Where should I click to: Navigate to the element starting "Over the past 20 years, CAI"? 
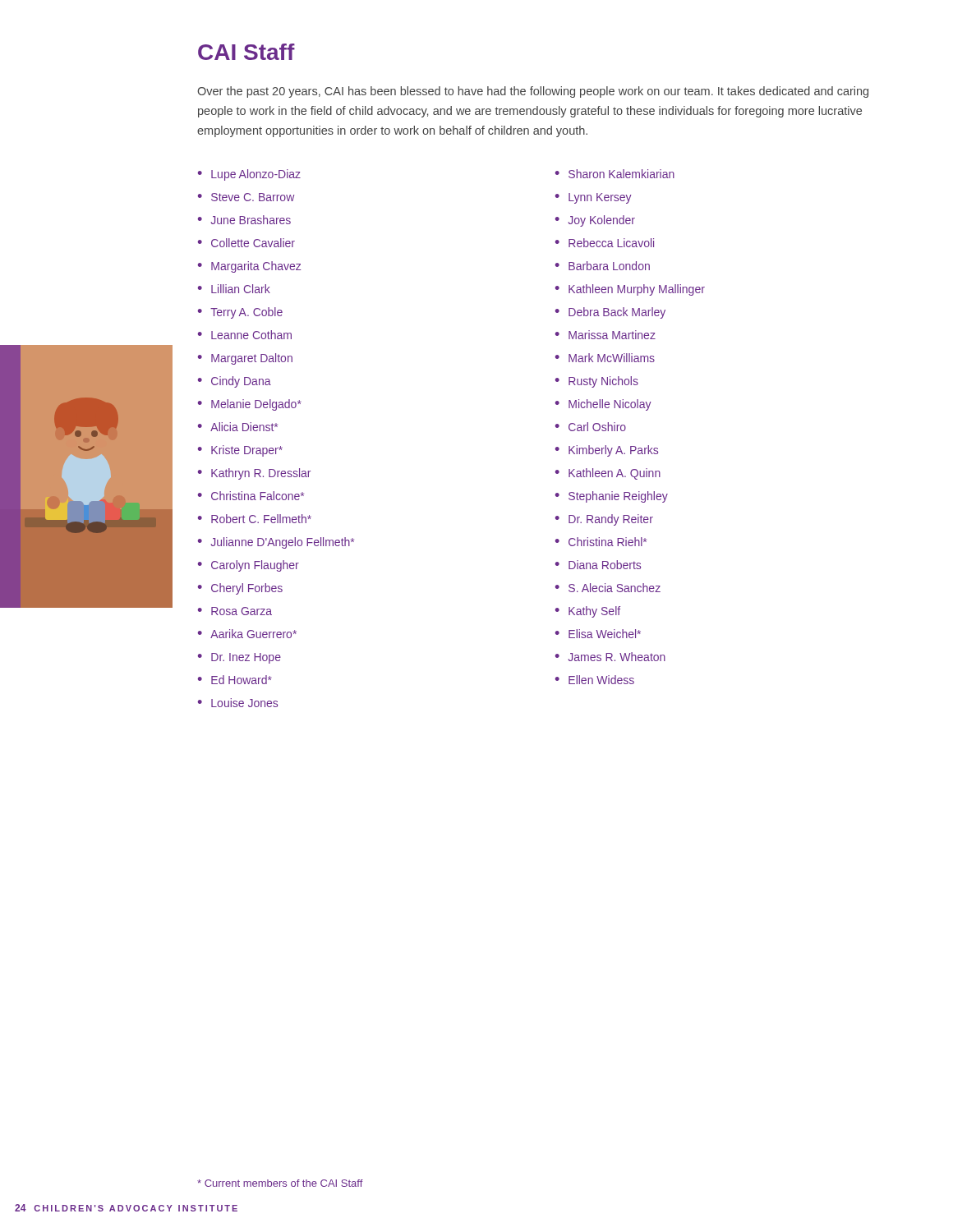point(533,111)
